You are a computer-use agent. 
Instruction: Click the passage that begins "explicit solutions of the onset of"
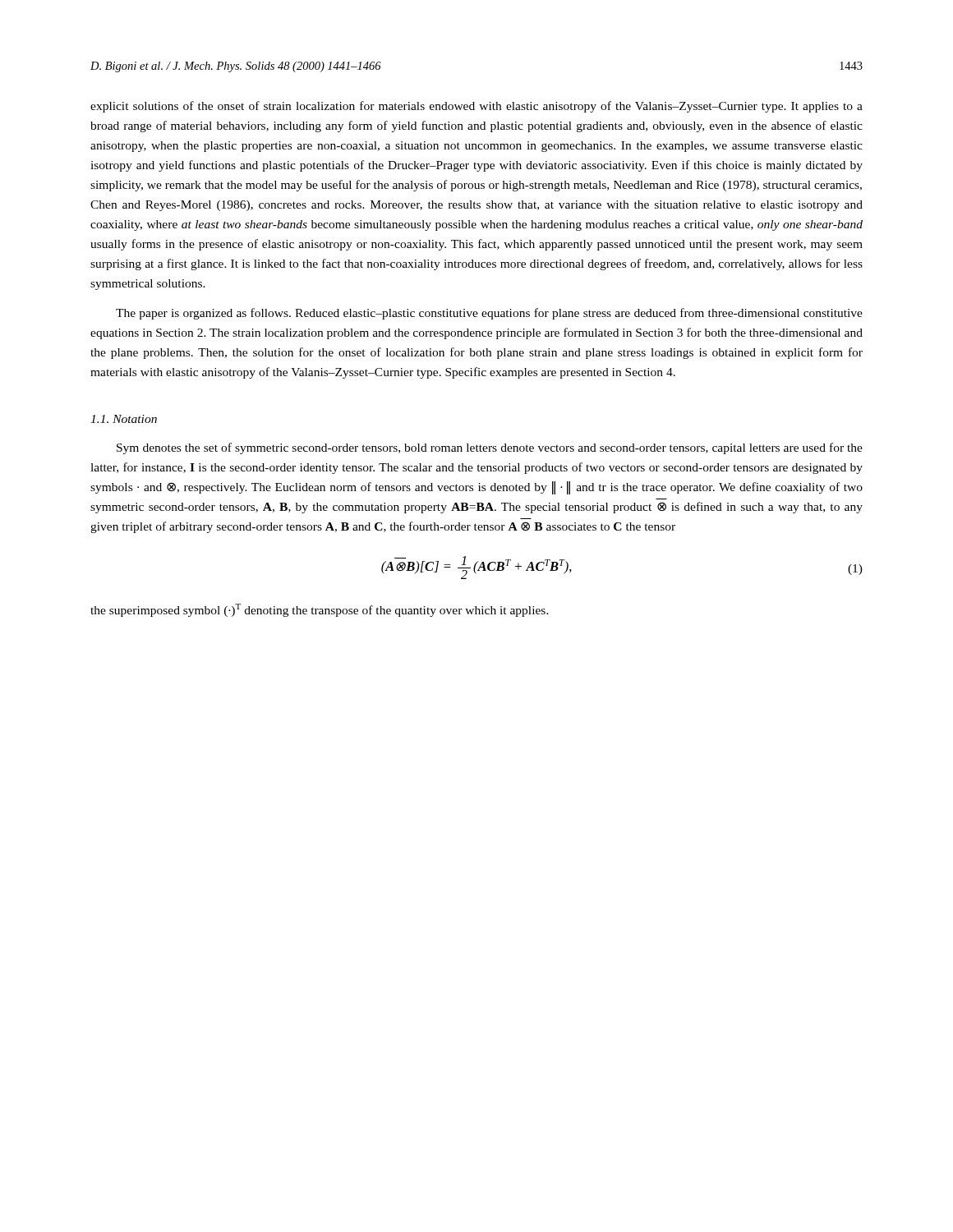tap(476, 195)
